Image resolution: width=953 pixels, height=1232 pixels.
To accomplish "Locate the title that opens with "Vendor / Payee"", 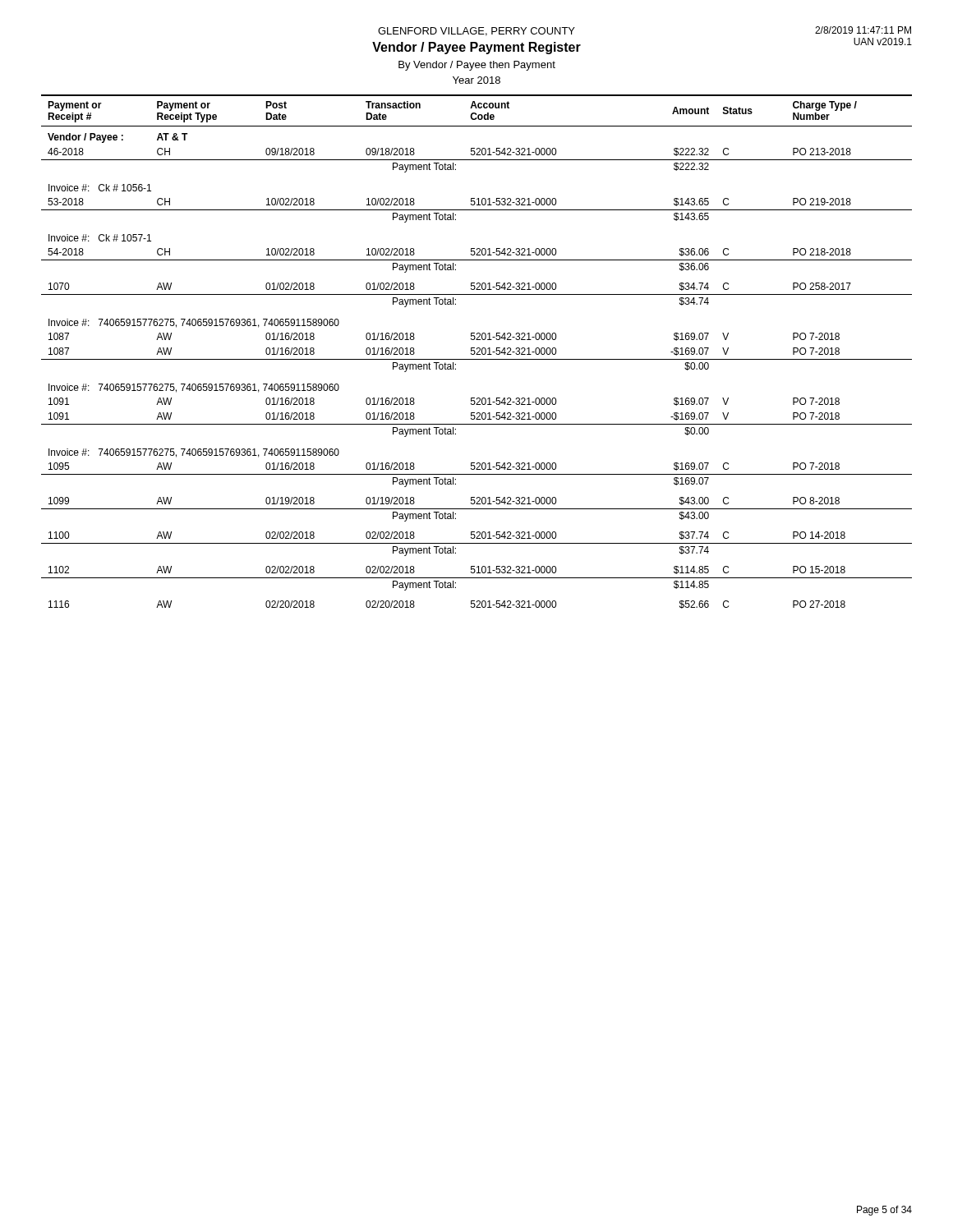I will (x=476, y=48).
